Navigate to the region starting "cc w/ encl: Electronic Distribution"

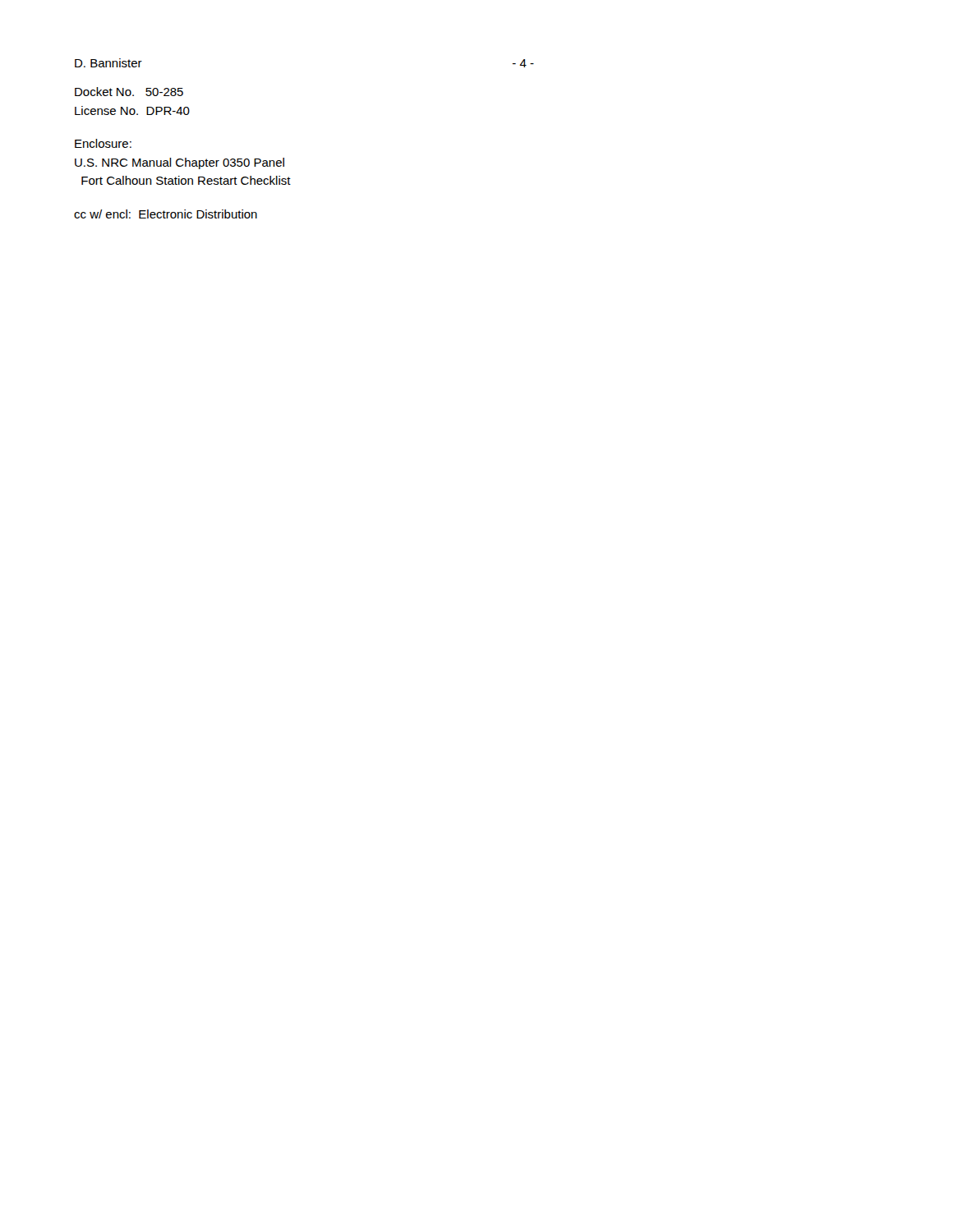(166, 214)
